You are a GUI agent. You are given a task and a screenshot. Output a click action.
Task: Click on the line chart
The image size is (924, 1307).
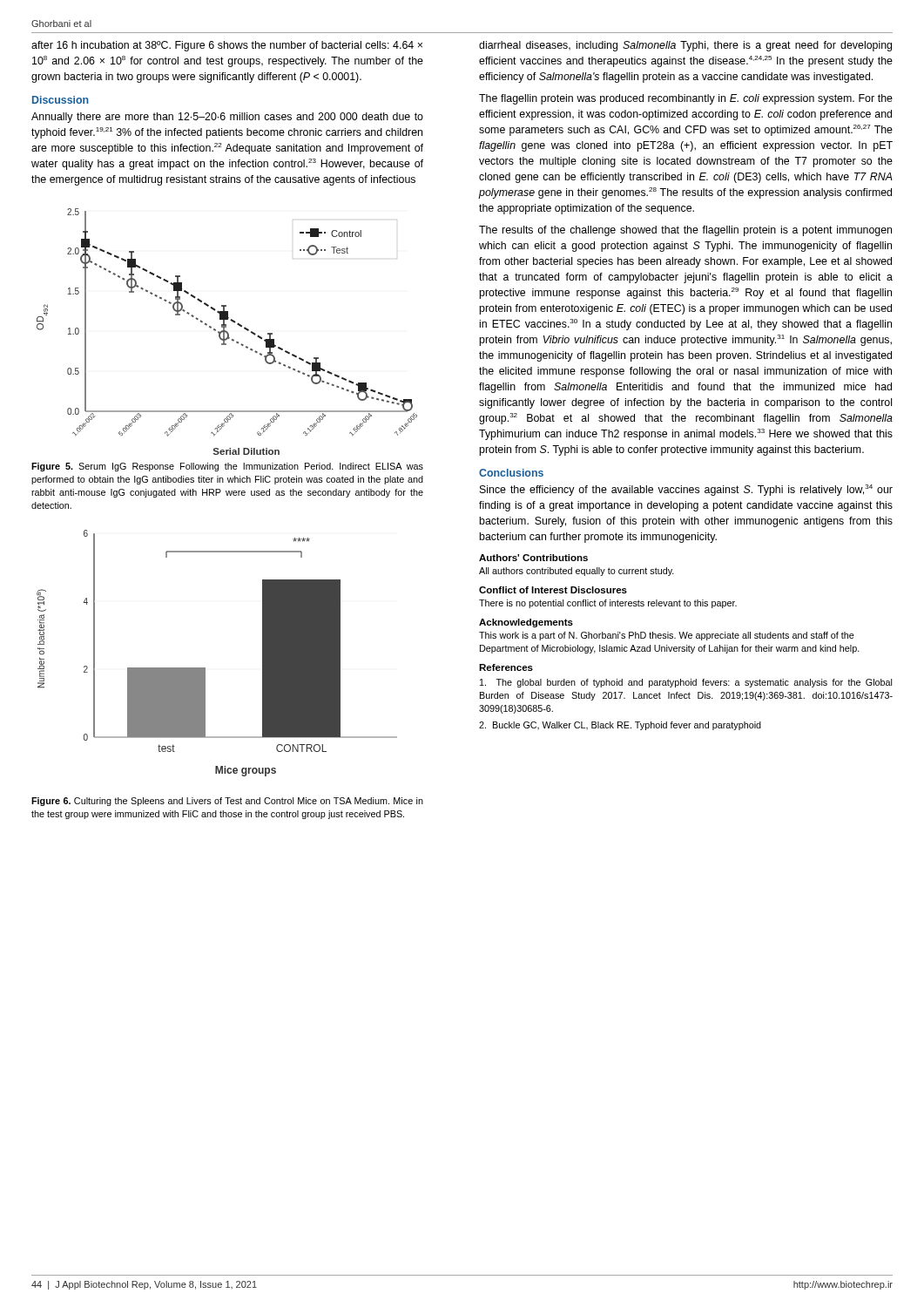tap(227, 326)
